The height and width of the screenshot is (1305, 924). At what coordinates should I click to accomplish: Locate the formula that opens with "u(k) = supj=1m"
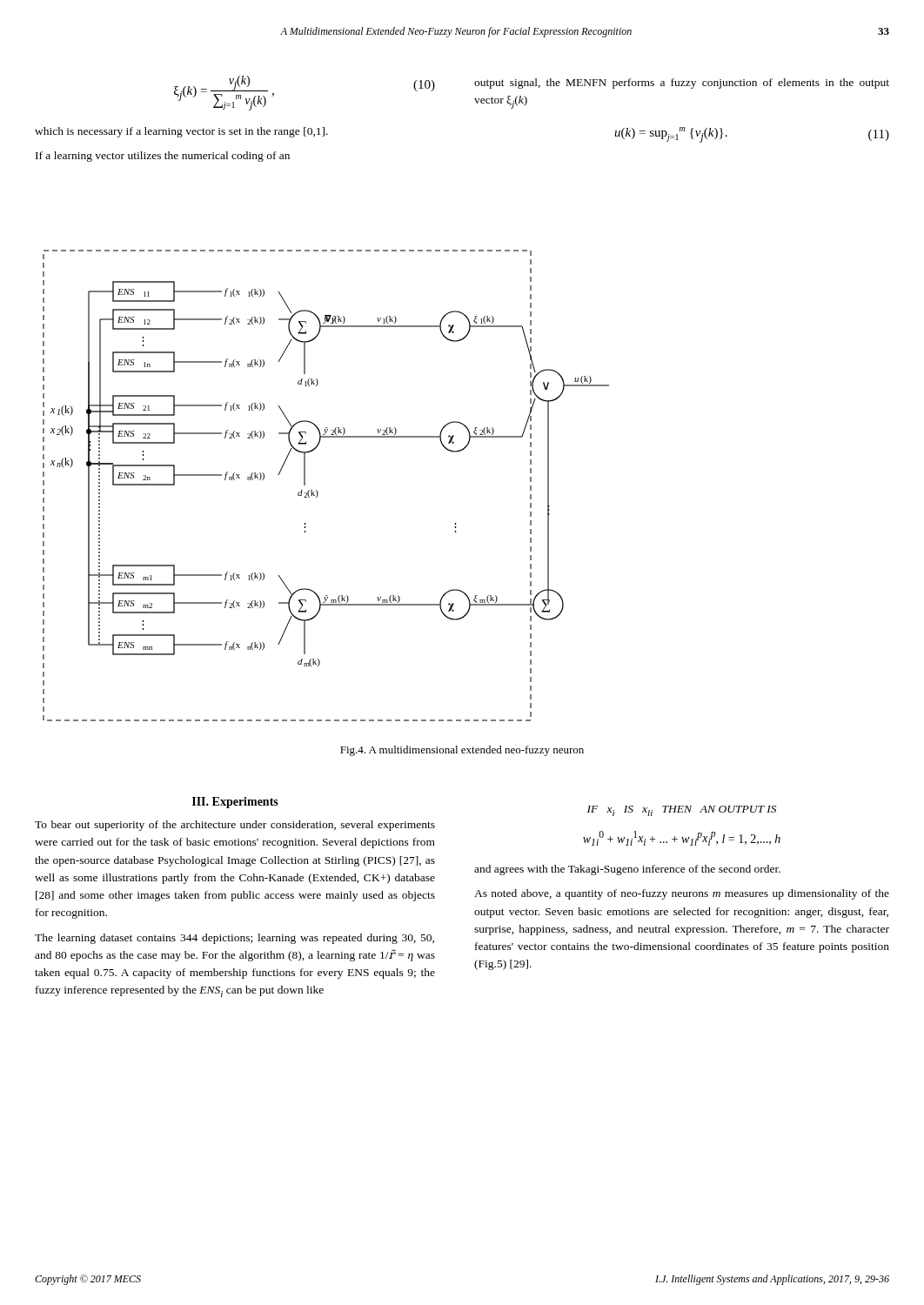(667, 134)
